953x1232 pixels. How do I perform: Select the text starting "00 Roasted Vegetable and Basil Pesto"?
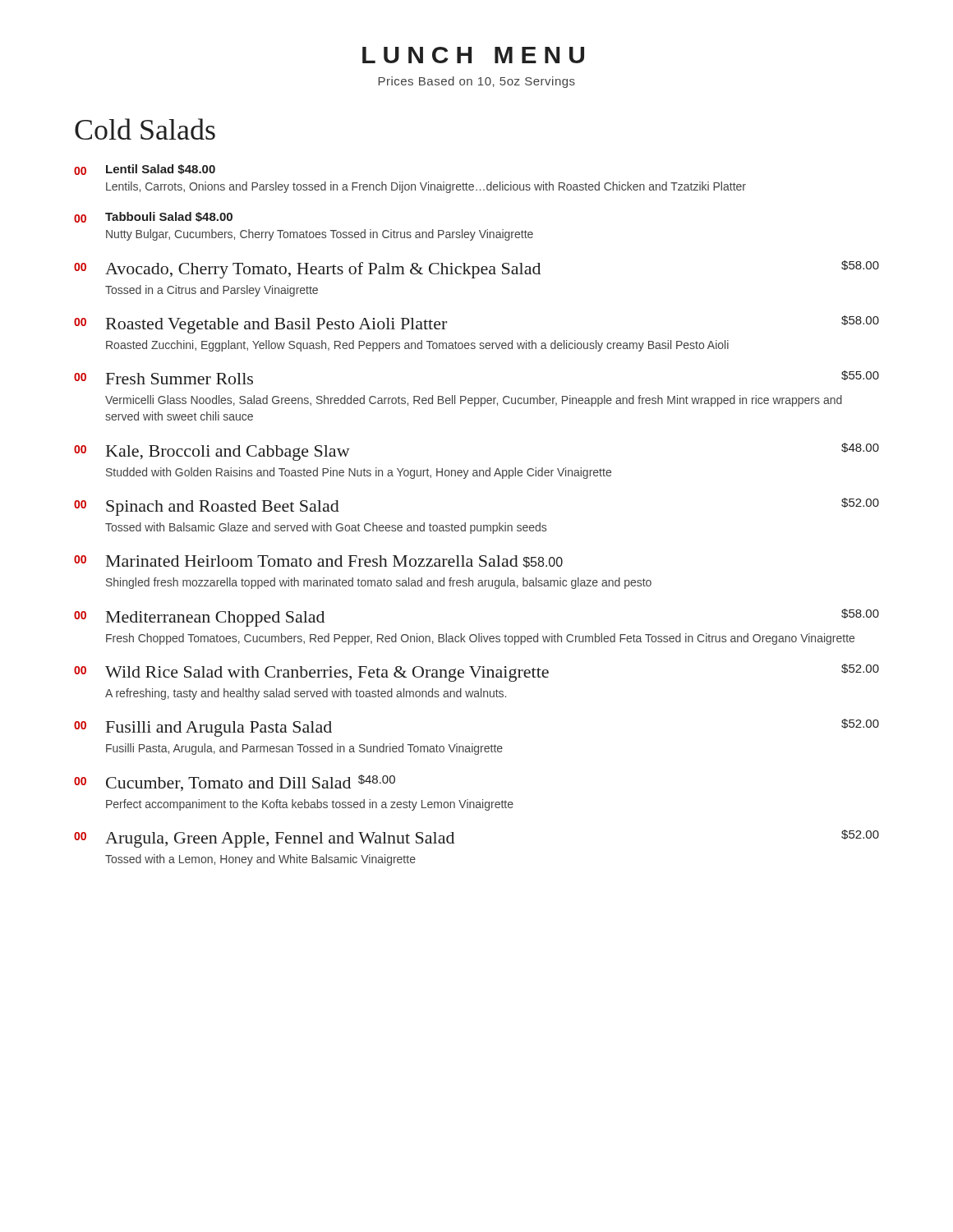click(476, 333)
